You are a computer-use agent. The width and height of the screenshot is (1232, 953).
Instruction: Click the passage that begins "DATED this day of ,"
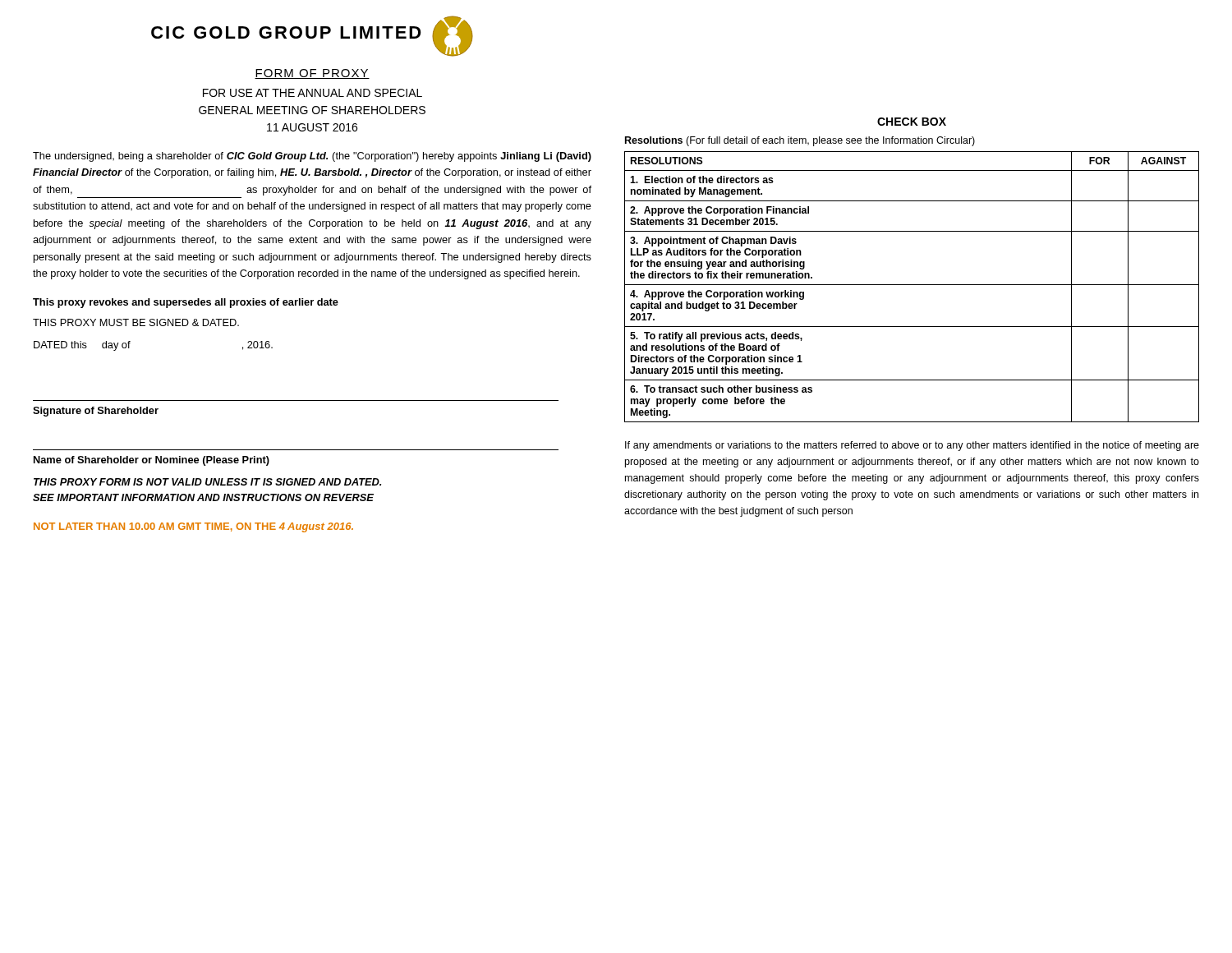[x=65, y=347]
